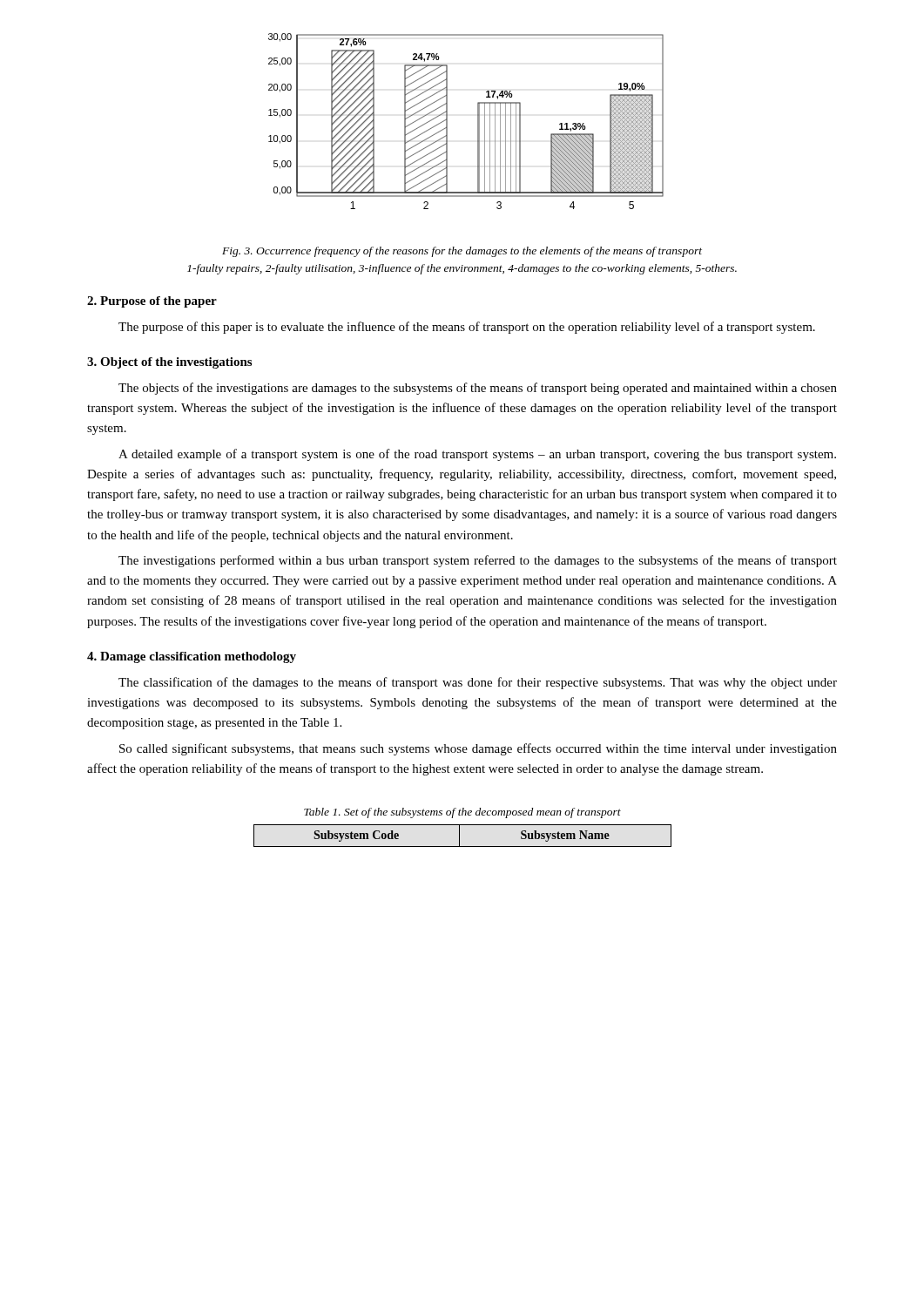Locate the text starting "A detailed example"
The width and height of the screenshot is (924, 1307).
point(462,494)
